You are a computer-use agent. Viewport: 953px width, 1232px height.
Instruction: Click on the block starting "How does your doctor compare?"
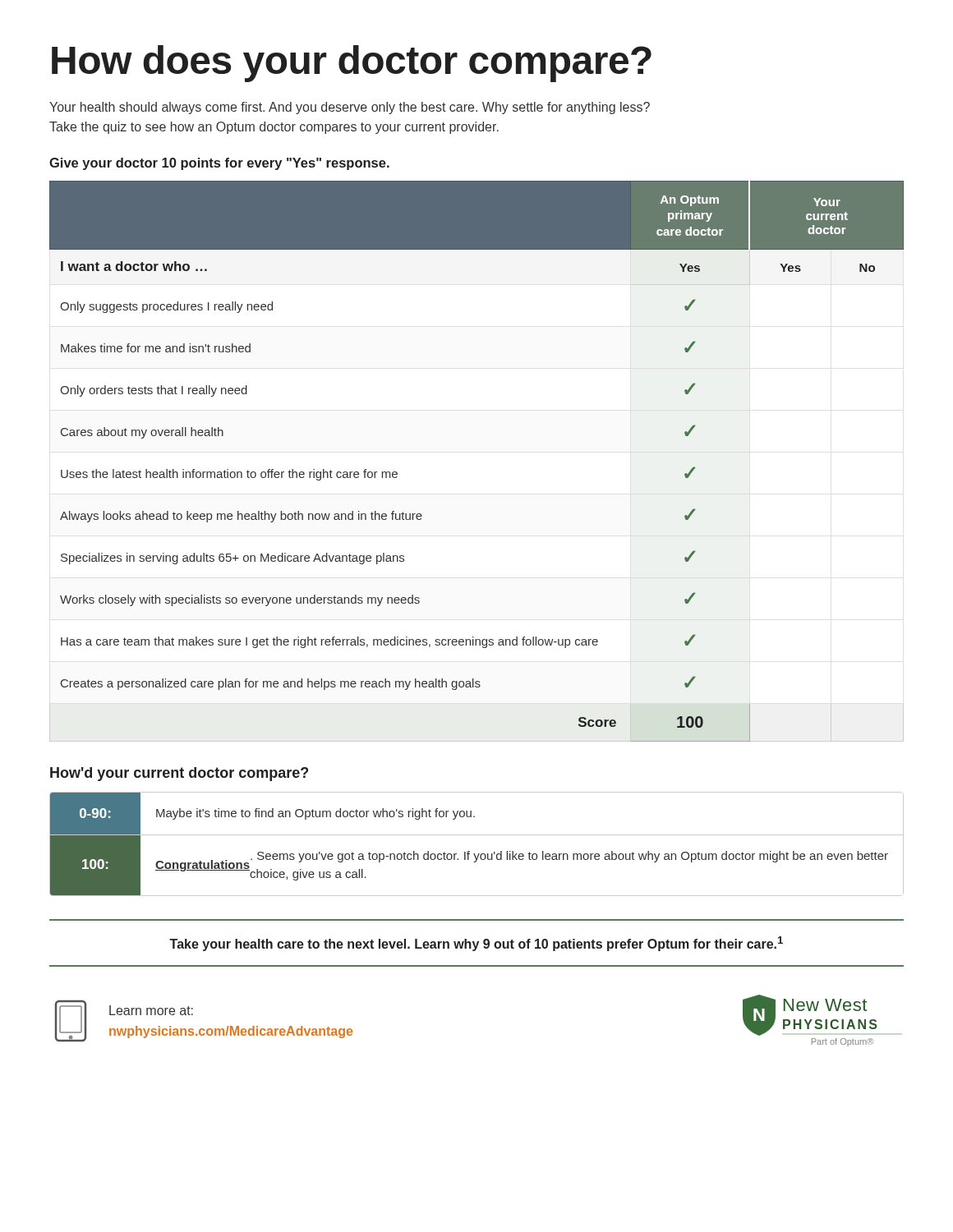(x=476, y=61)
